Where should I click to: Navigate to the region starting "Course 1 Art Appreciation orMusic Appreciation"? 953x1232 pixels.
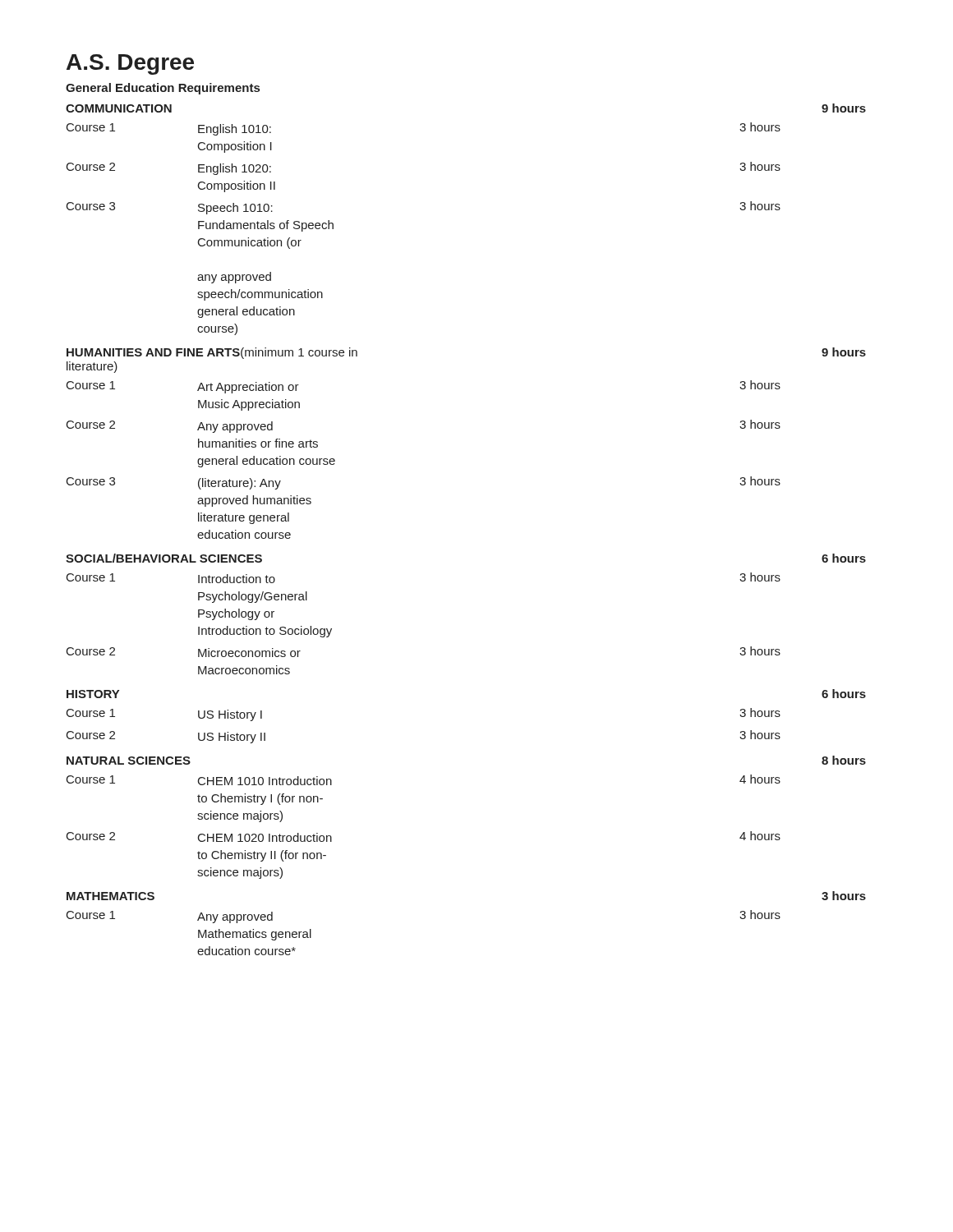[86, 388]
